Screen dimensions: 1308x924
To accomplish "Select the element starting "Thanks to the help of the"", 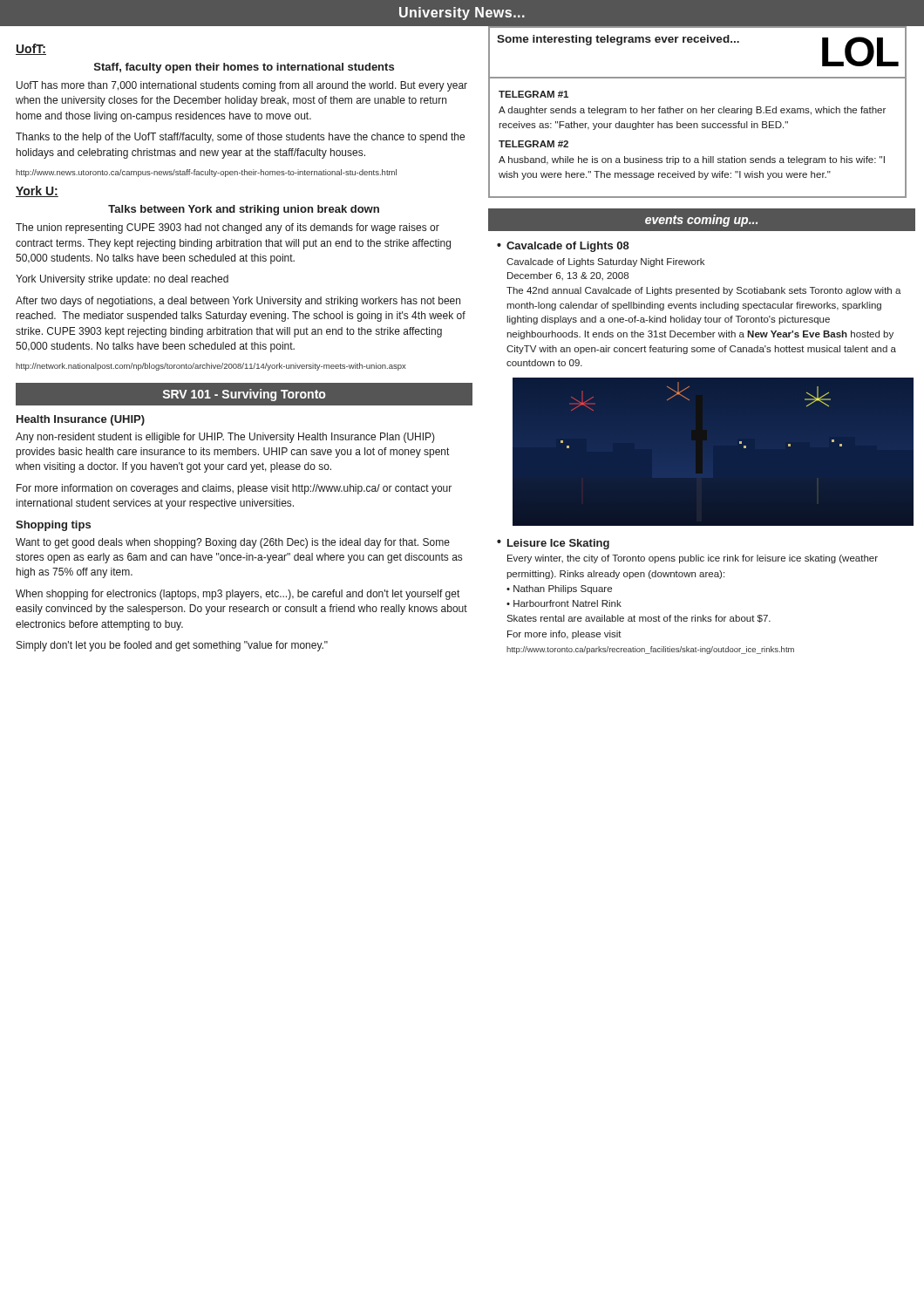I will (x=240, y=145).
